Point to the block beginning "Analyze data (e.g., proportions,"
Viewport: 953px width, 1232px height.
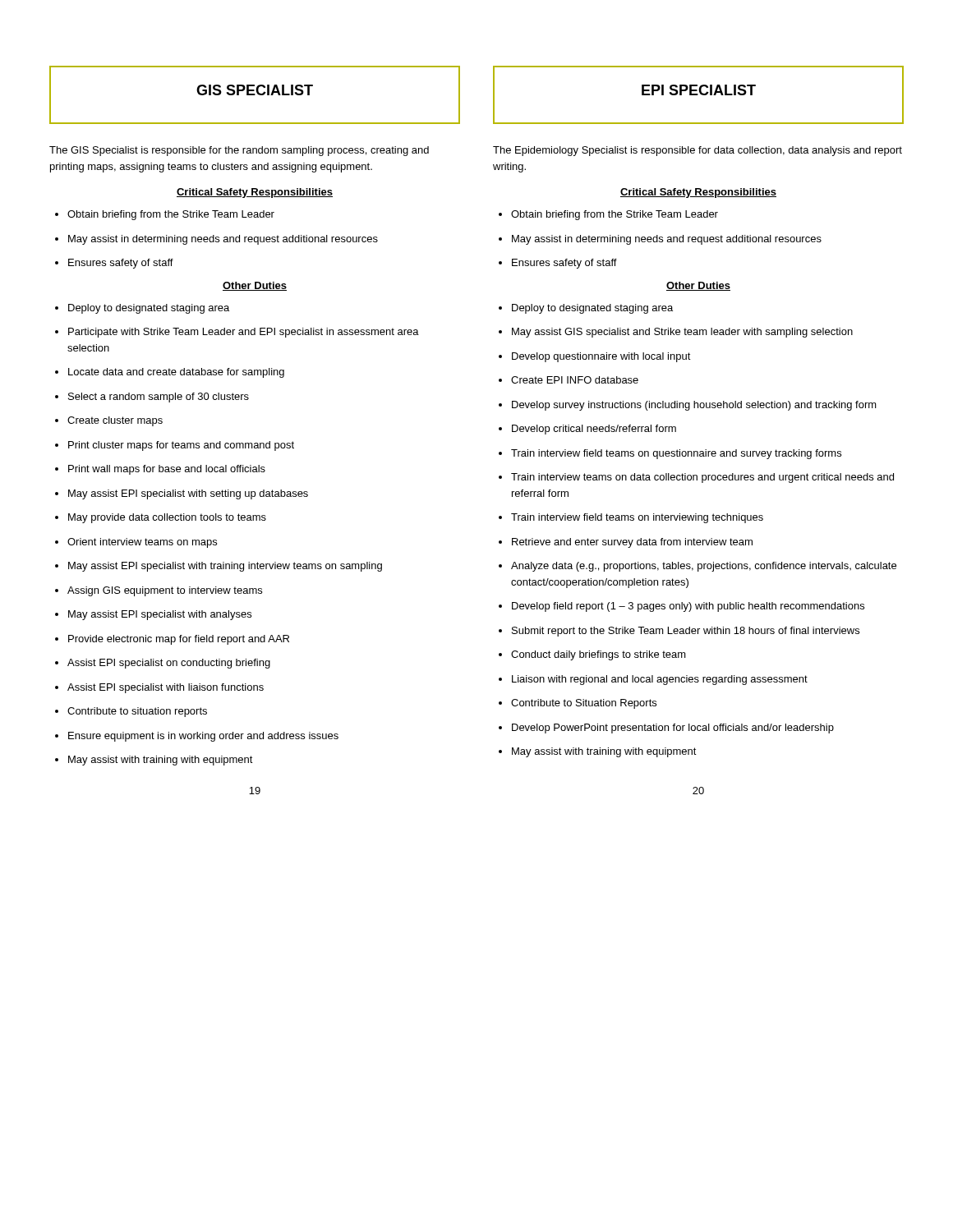[x=698, y=574]
